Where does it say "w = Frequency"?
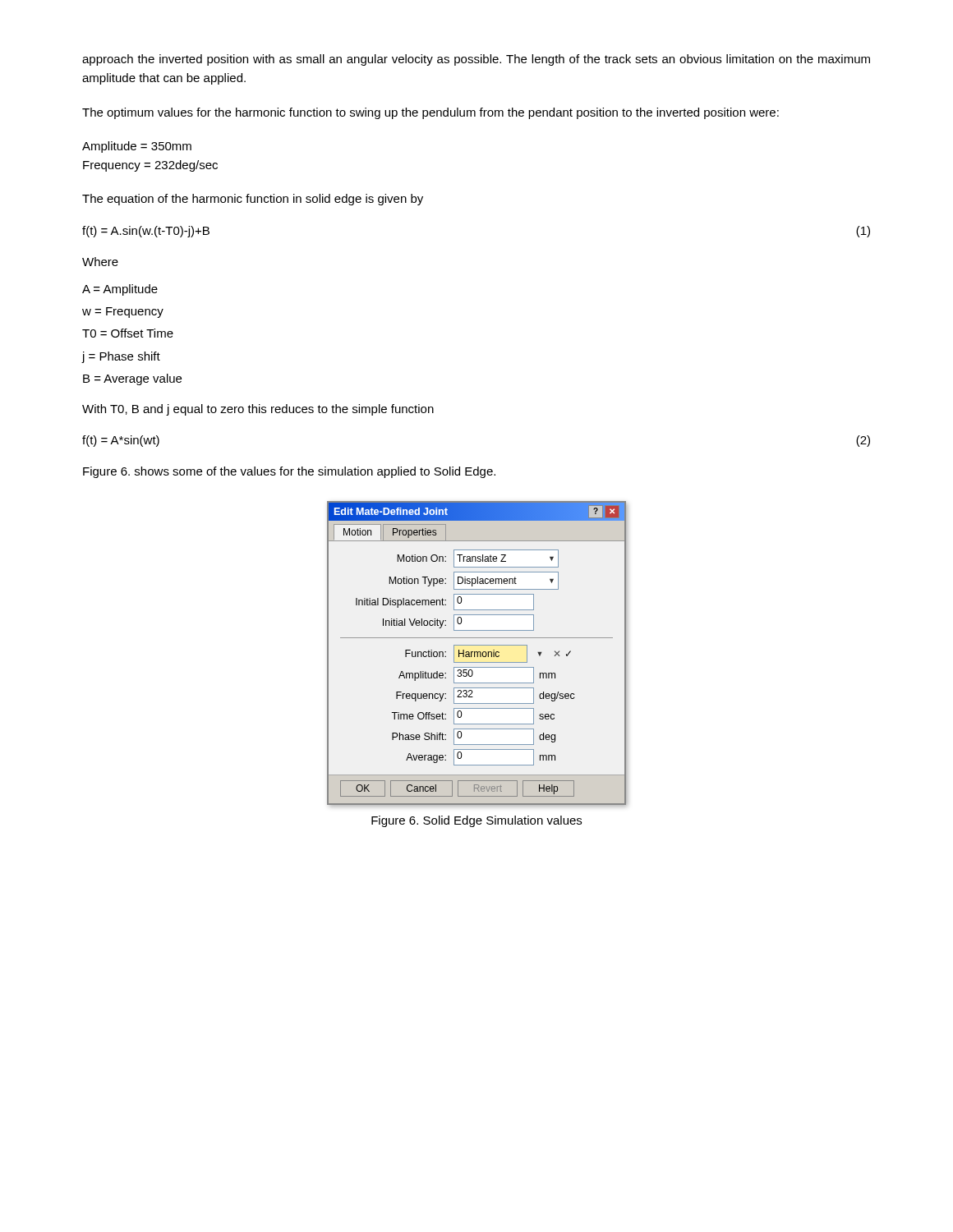Image resolution: width=953 pixels, height=1232 pixels. coord(123,311)
